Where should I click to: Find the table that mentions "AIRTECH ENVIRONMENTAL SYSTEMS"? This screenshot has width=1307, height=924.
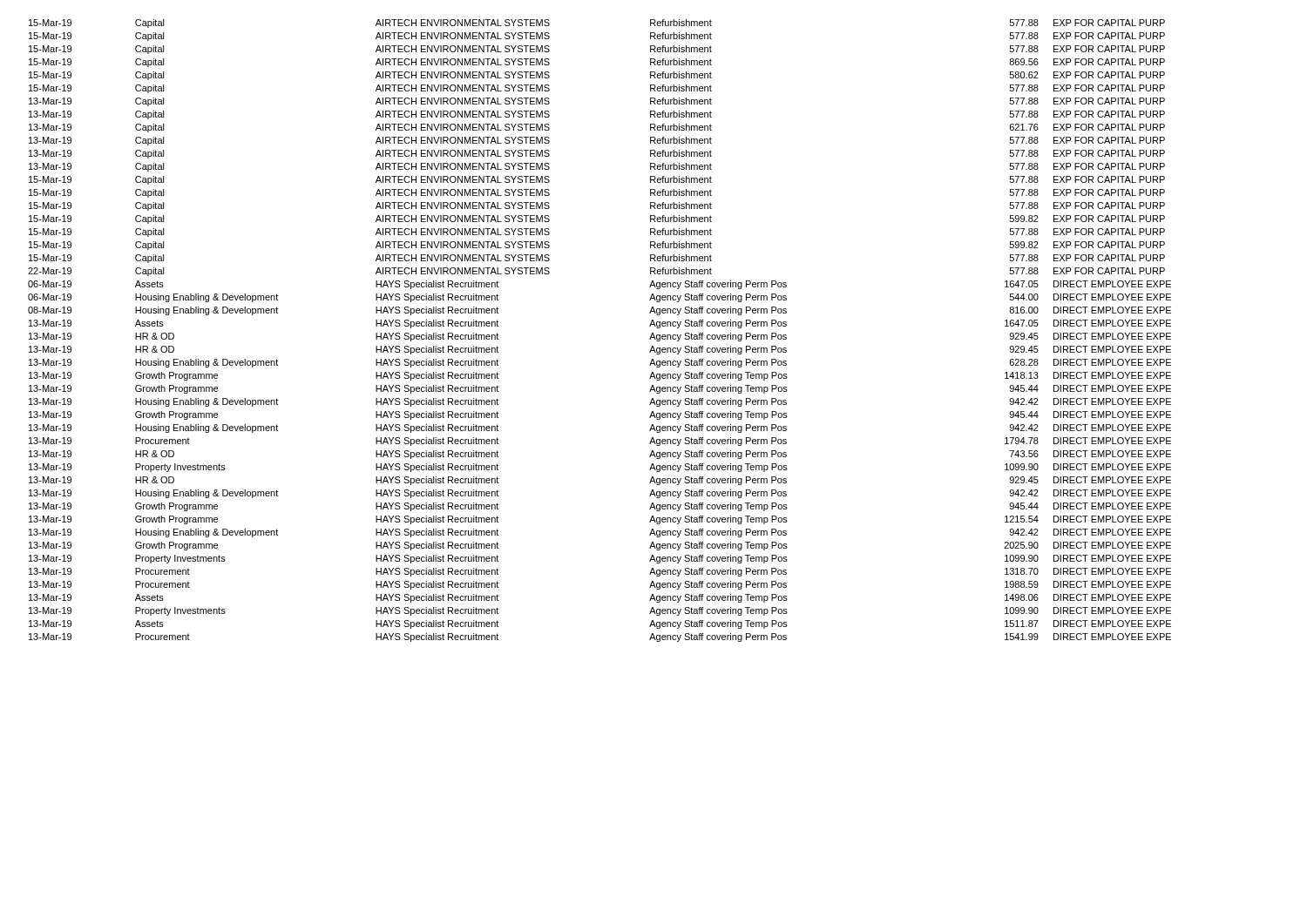click(654, 329)
